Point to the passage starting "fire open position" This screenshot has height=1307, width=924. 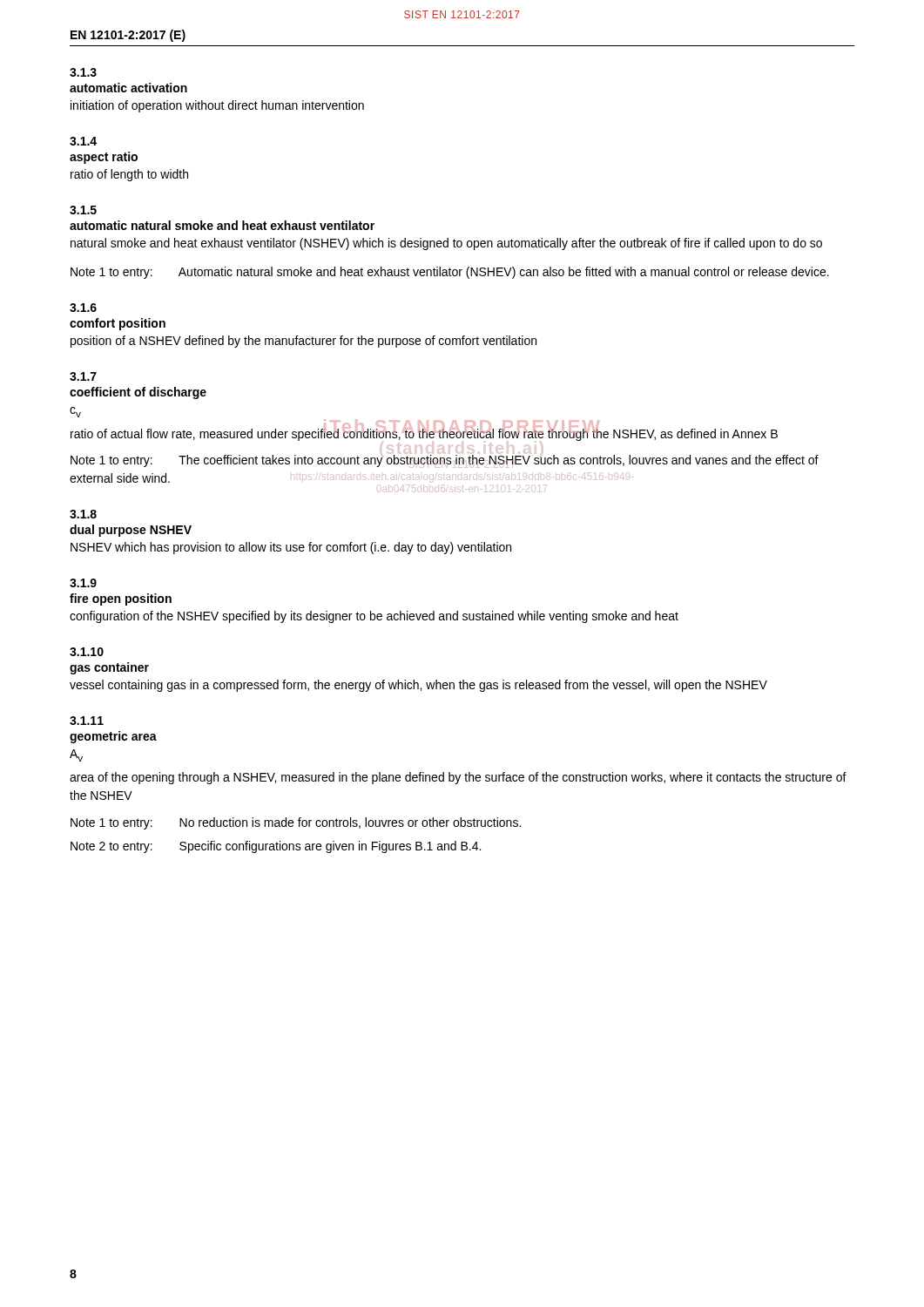(x=121, y=598)
